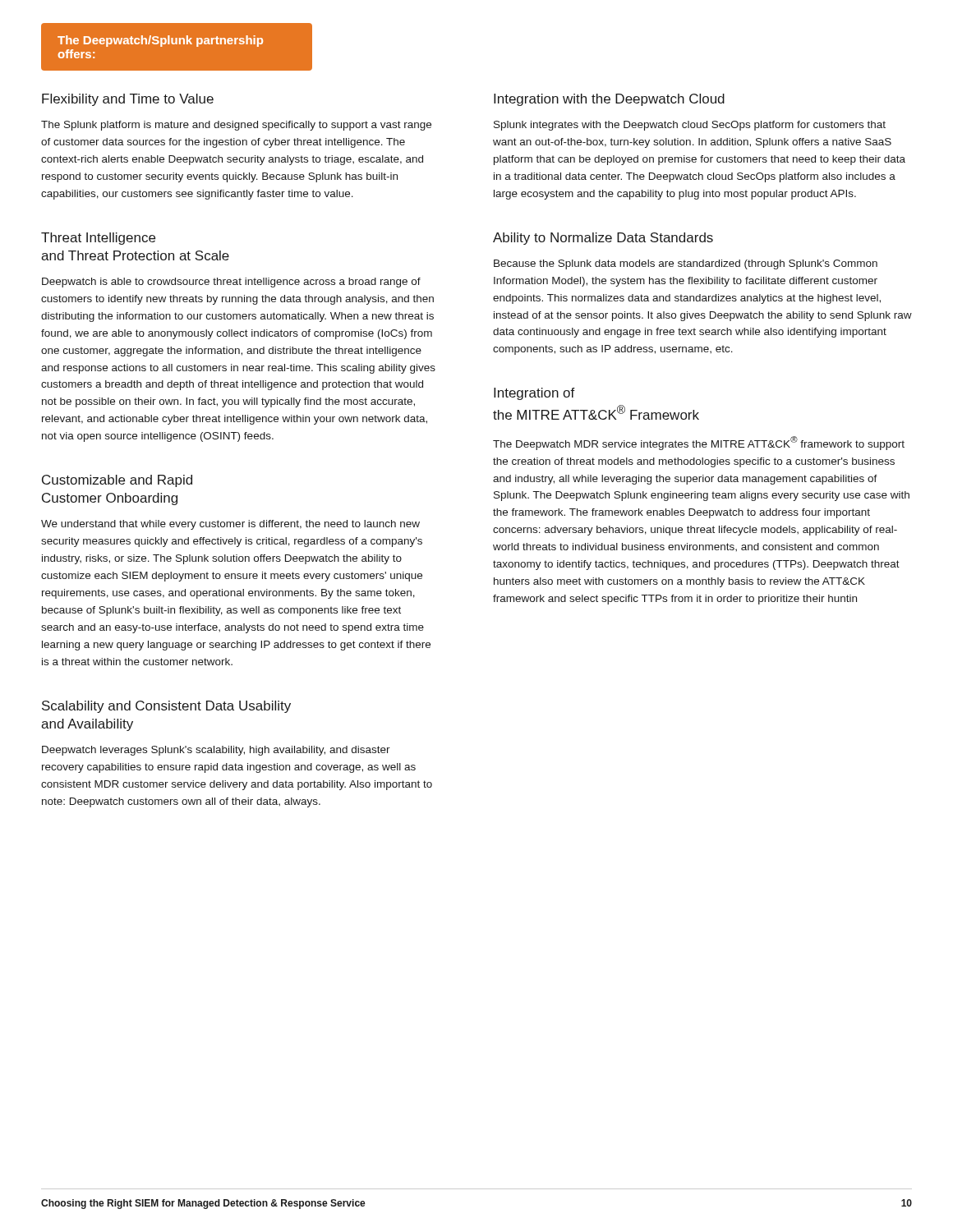Screen dimensions: 1232x953
Task: Where does it say "Threat Intelligenceand Threat Protection at Scale"?
Action: (98, 239)
